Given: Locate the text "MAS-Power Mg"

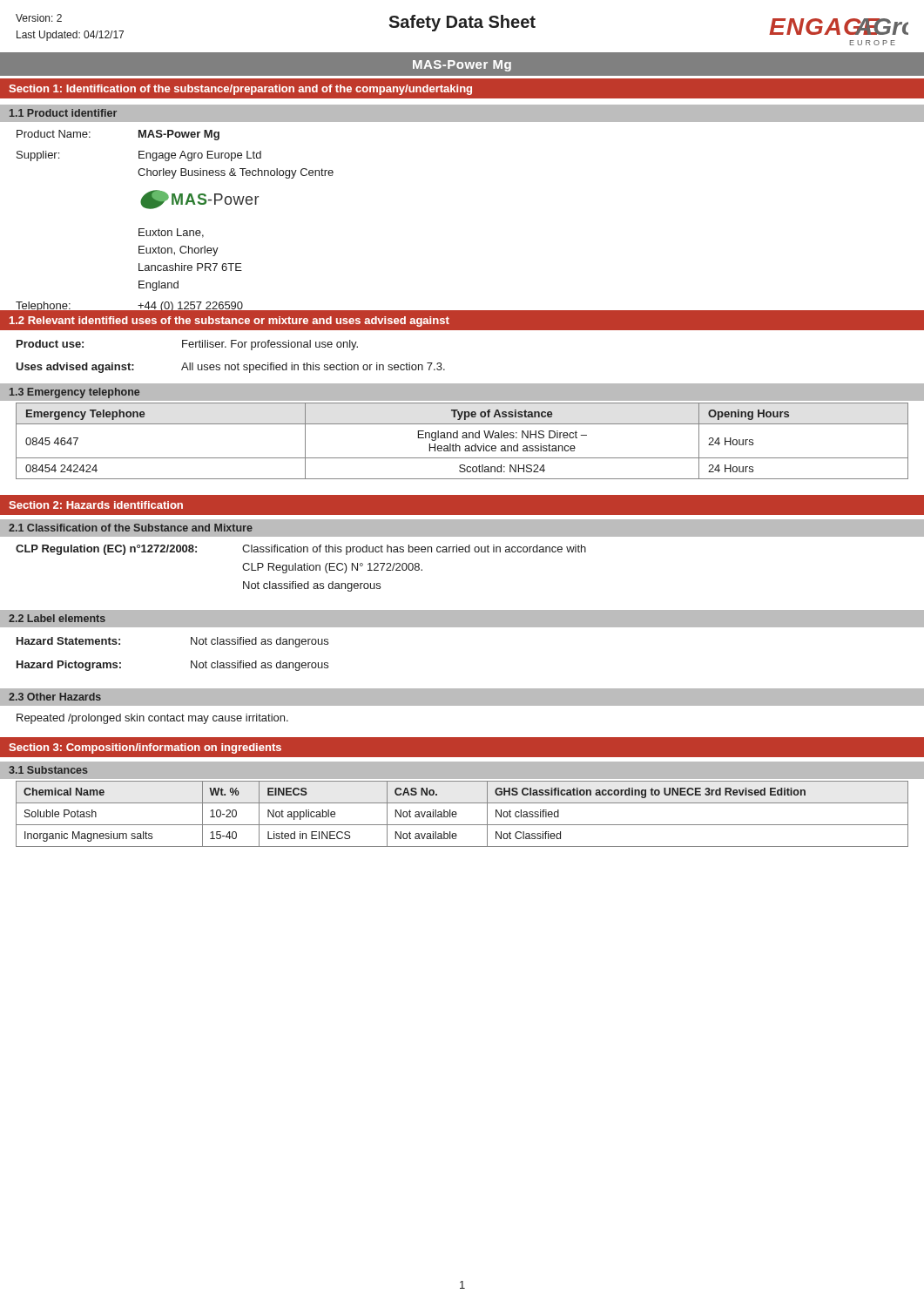Looking at the screenshot, I should [x=462, y=64].
